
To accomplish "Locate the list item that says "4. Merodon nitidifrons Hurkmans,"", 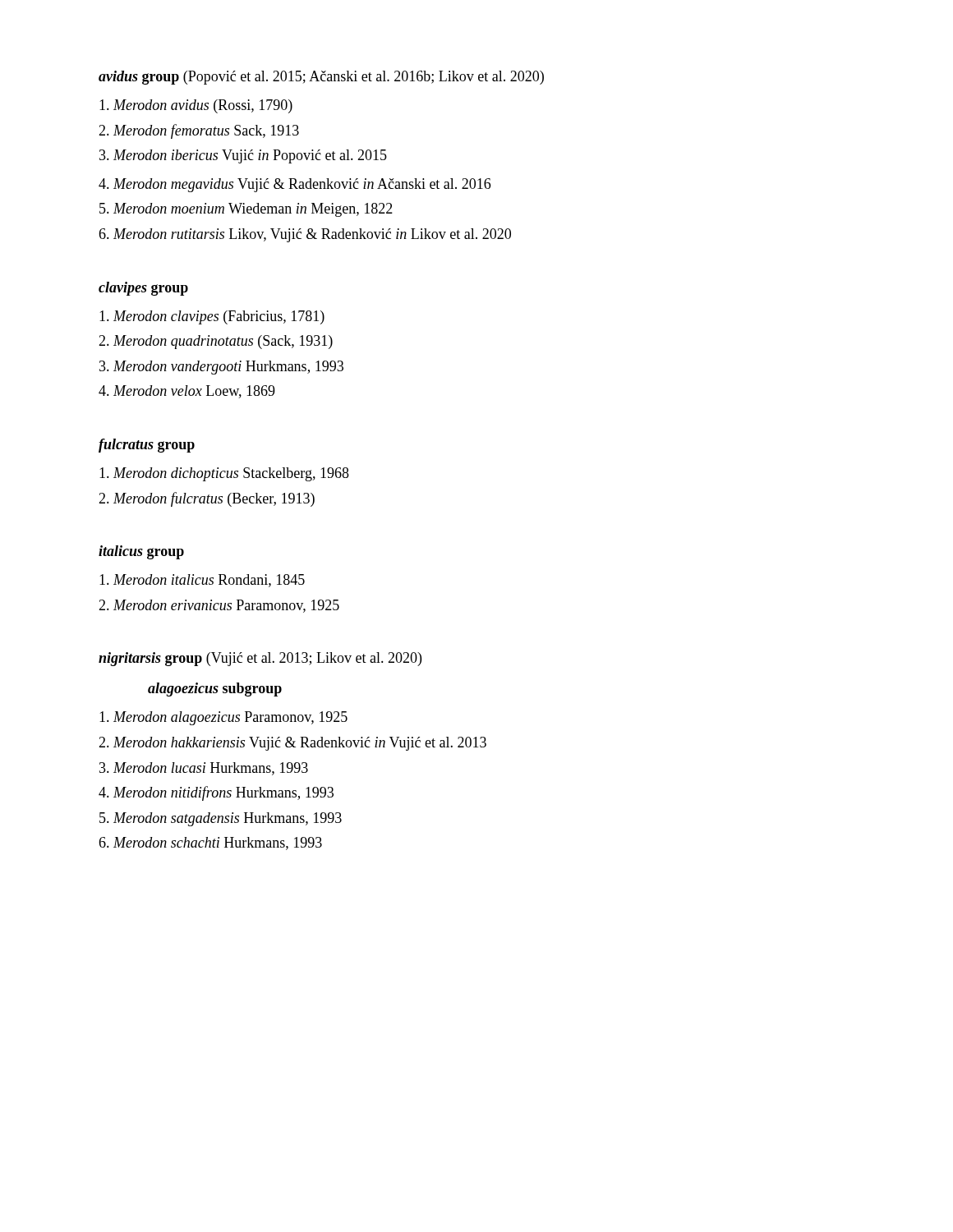I will click(216, 793).
